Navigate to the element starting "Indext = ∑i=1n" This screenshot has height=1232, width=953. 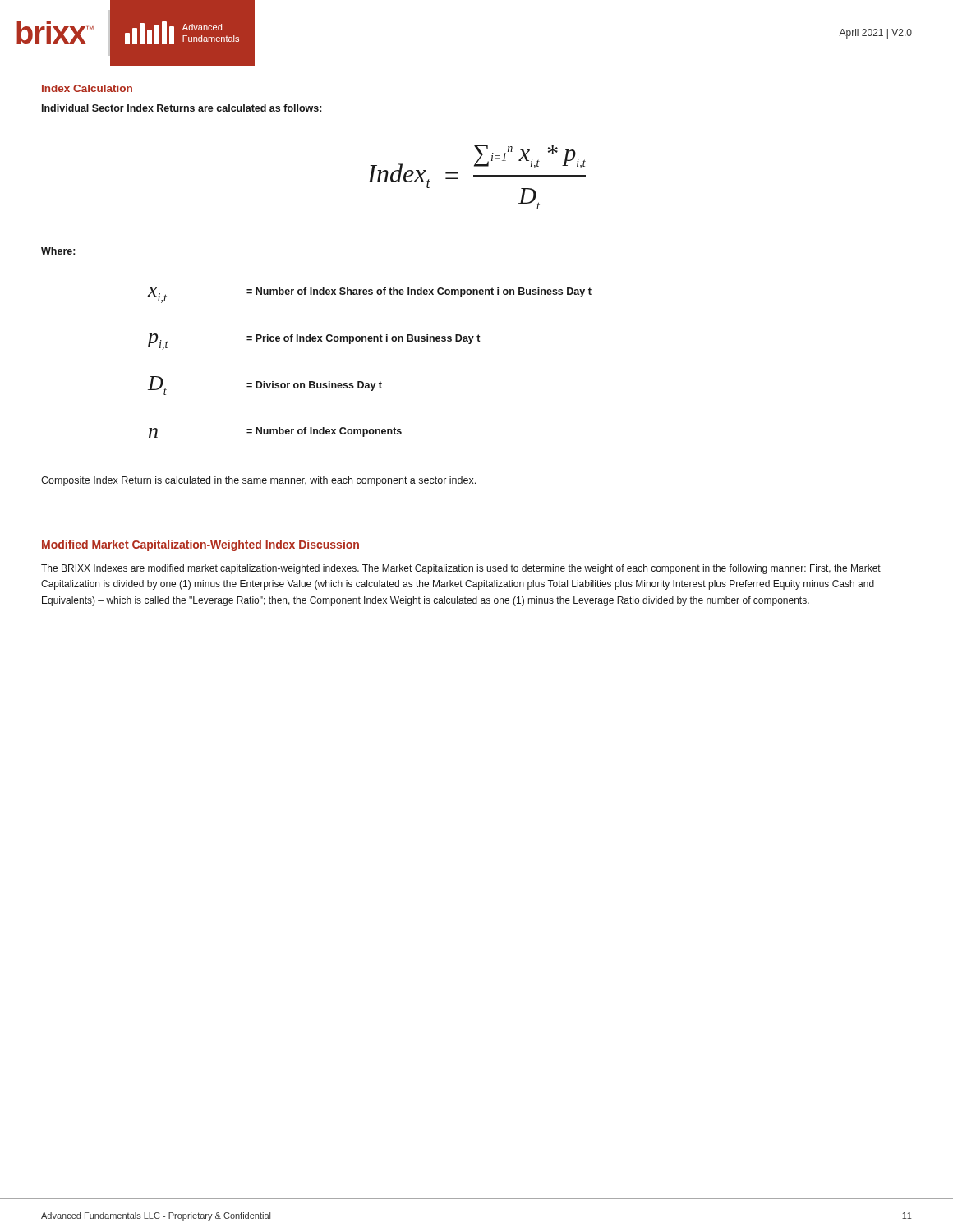click(476, 176)
